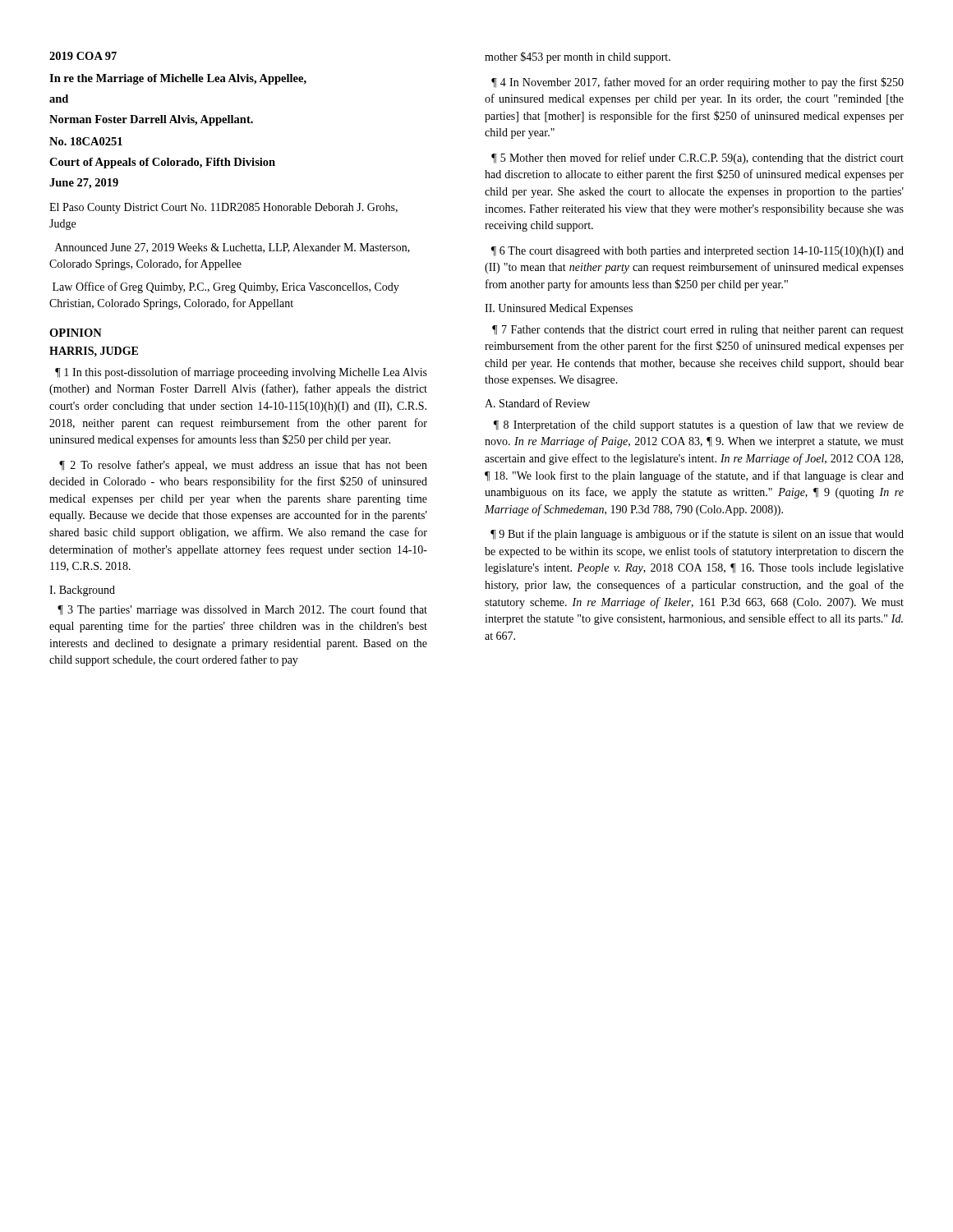
Task: Click on the text block that reads "¶ 7 Father"
Action: tap(694, 355)
